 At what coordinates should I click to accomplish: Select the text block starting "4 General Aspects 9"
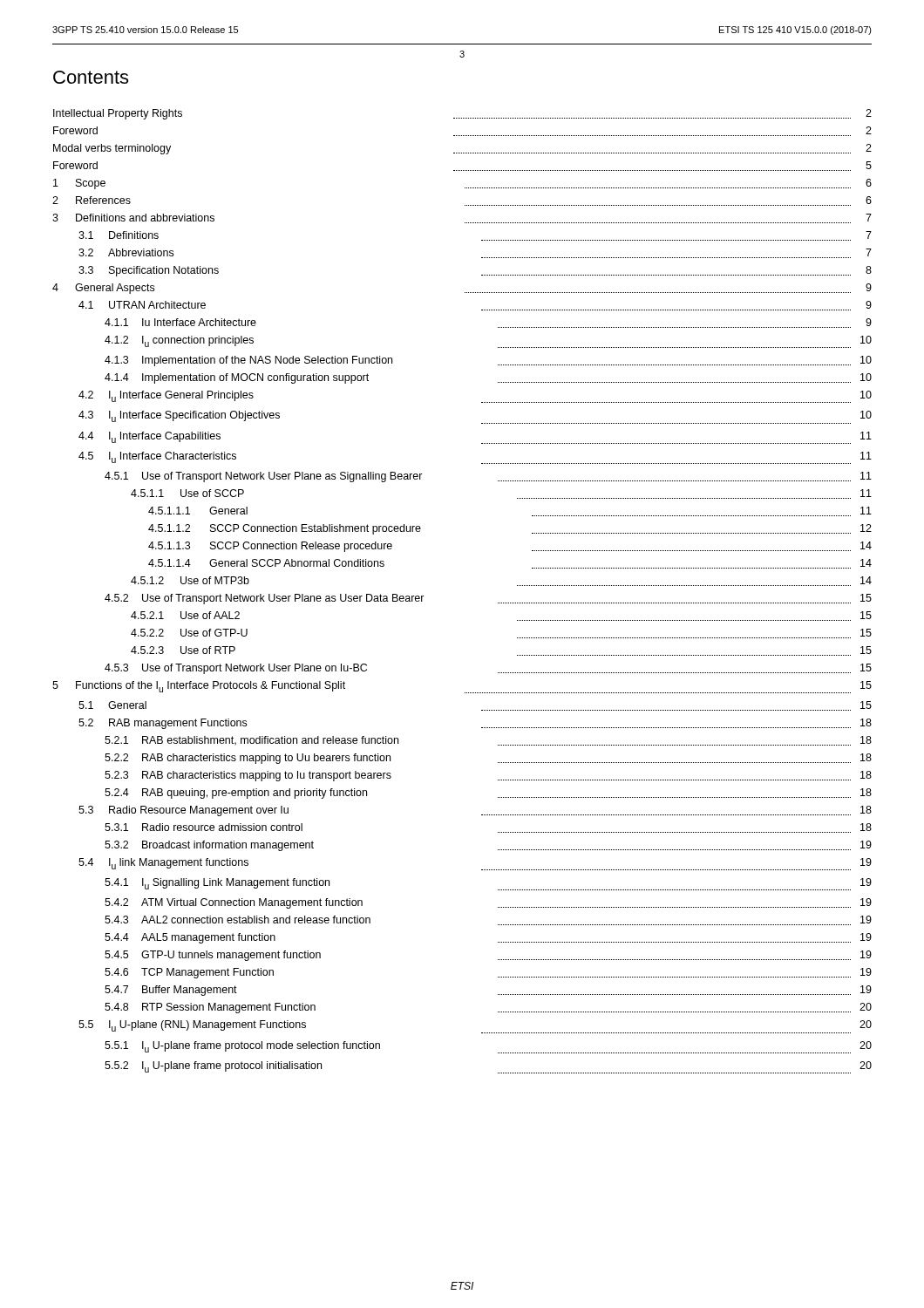click(x=462, y=288)
